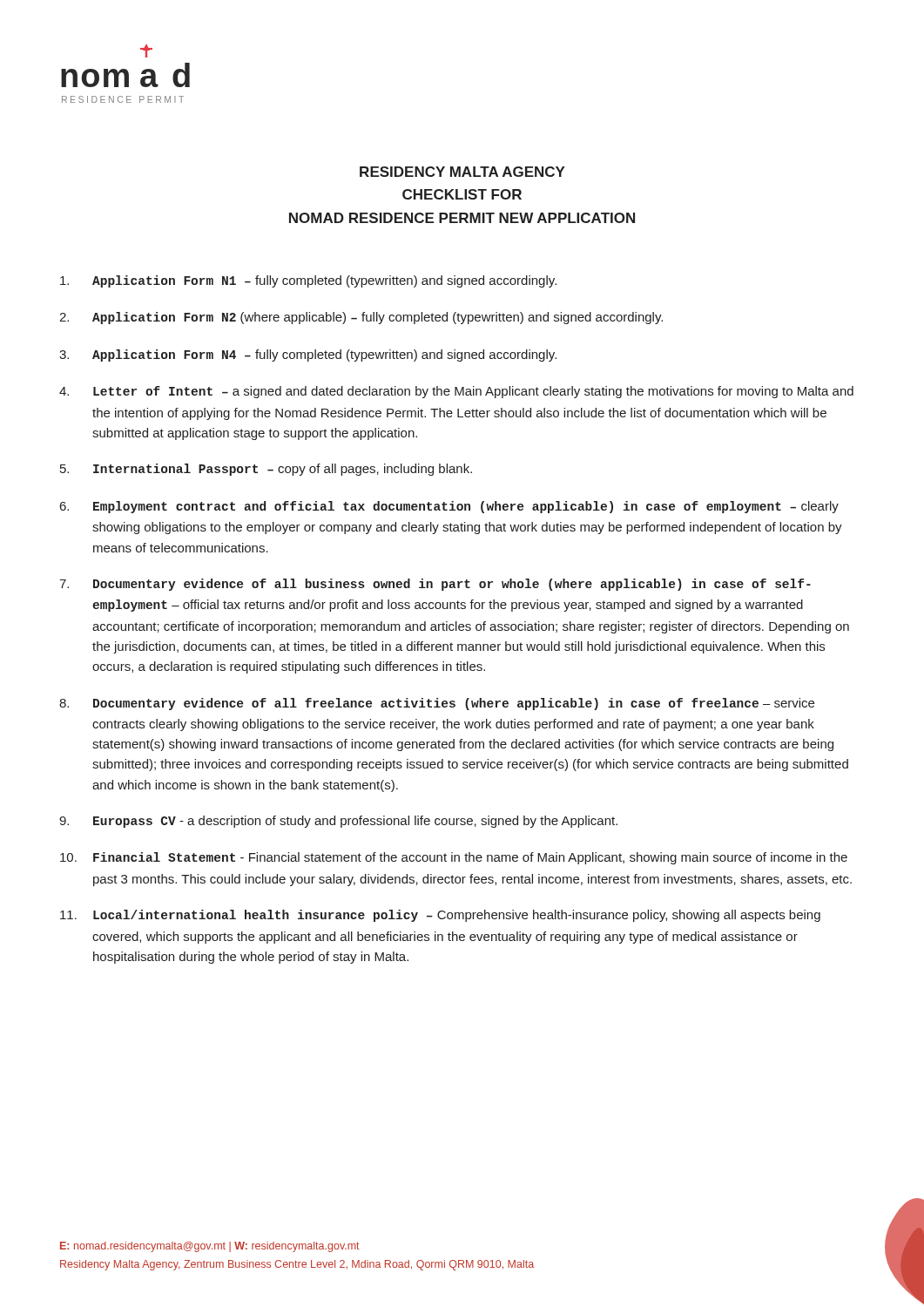Point to the passage starting "2. Application Form N2 (where applicable) –"
Screen dimensions: 1307x924
tap(462, 318)
